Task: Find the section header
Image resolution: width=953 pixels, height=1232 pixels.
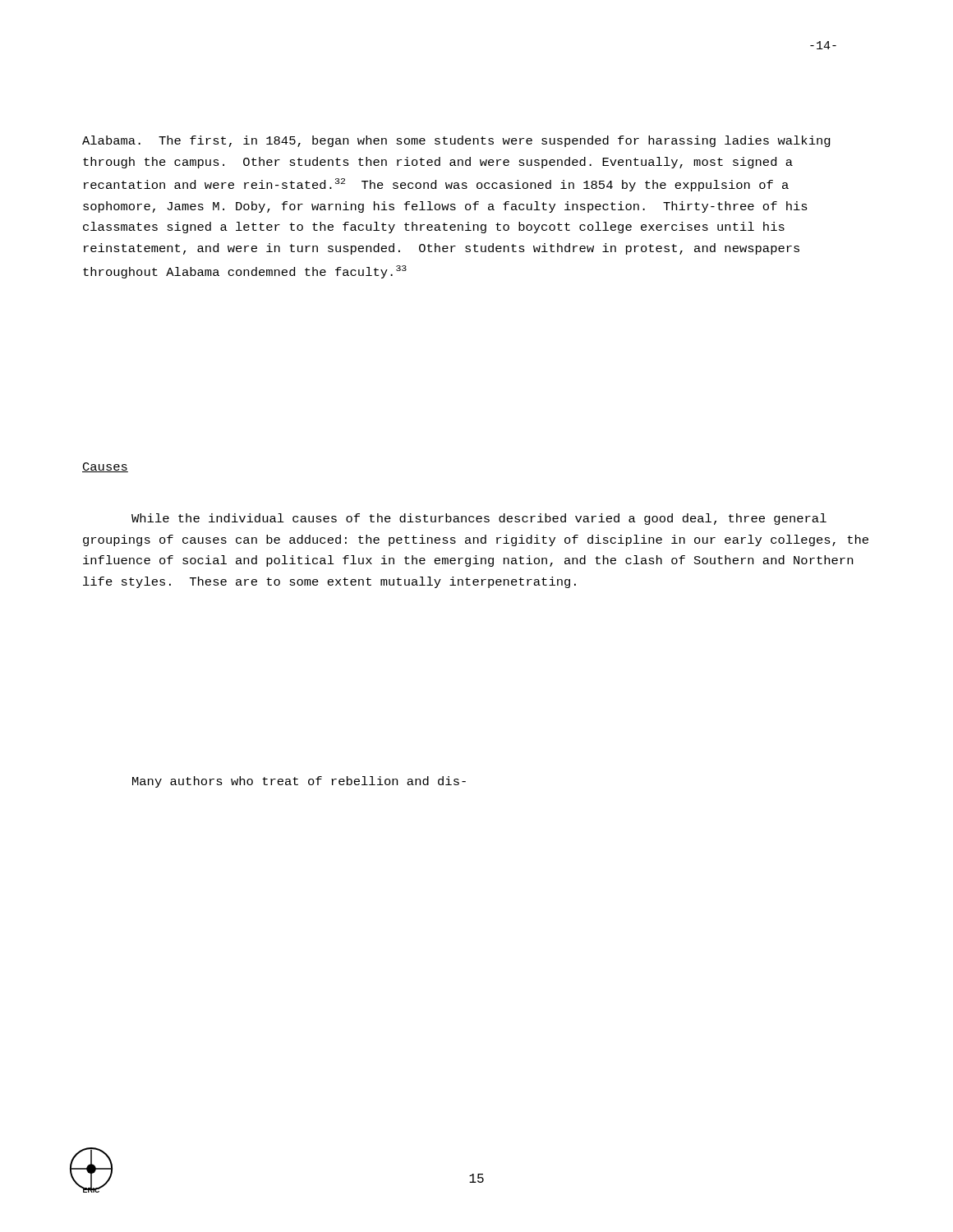Action: click(x=105, y=467)
